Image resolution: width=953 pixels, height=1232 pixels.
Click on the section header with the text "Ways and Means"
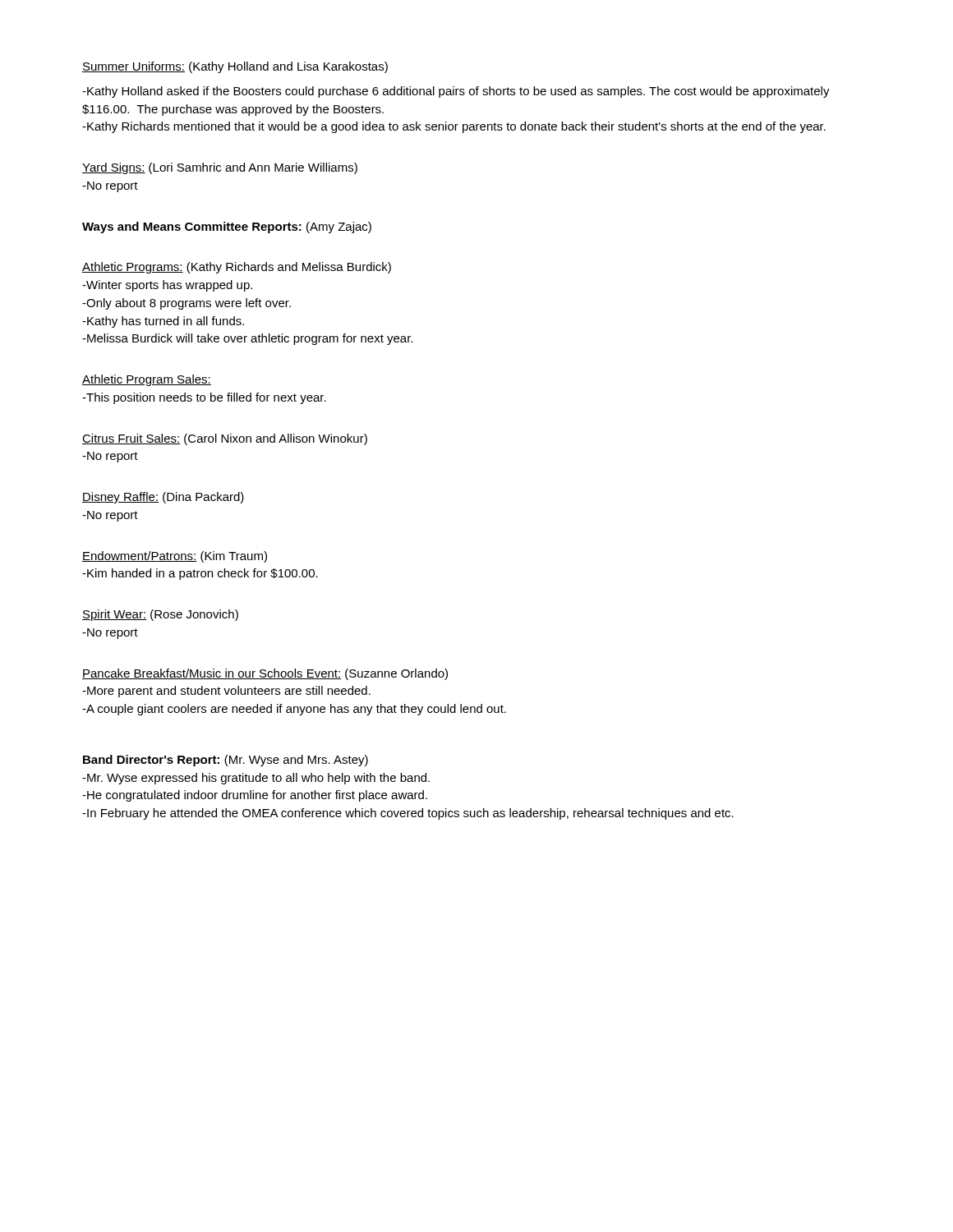tap(227, 226)
